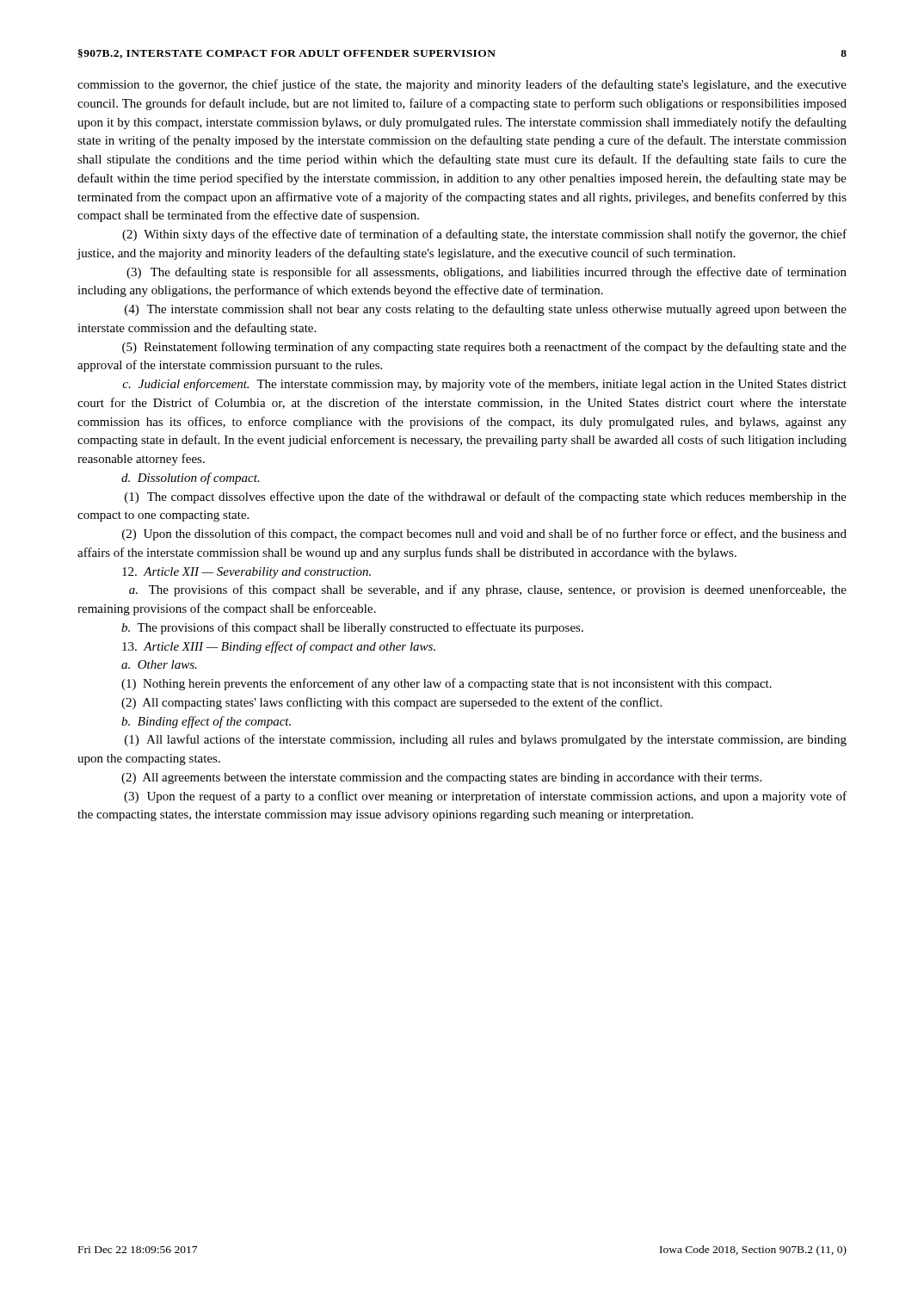Click on the text block containing "c. Judicial enforcement. The"
The image size is (924, 1291).
click(462, 422)
